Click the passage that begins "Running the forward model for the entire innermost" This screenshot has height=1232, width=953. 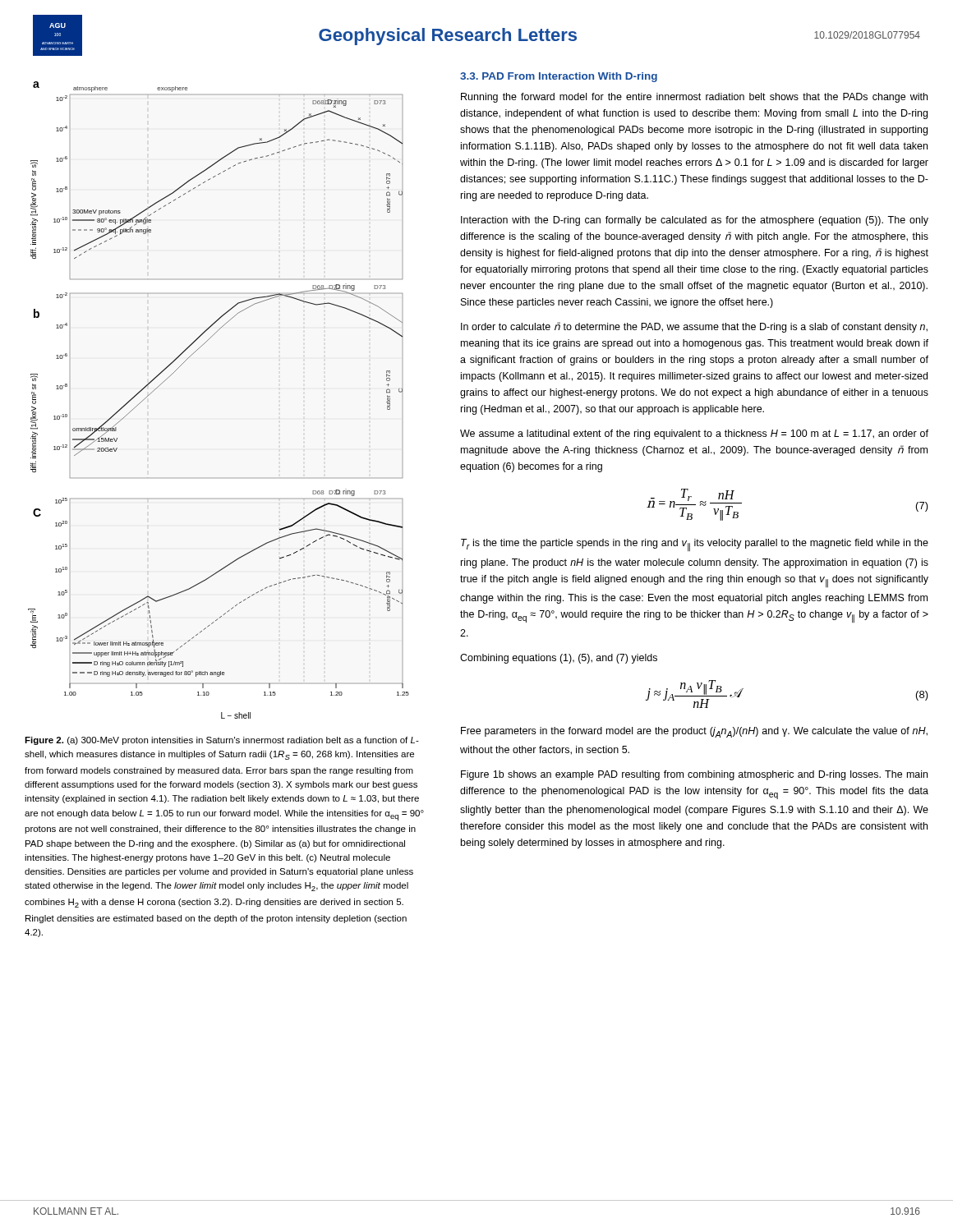pyautogui.click(x=694, y=146)
